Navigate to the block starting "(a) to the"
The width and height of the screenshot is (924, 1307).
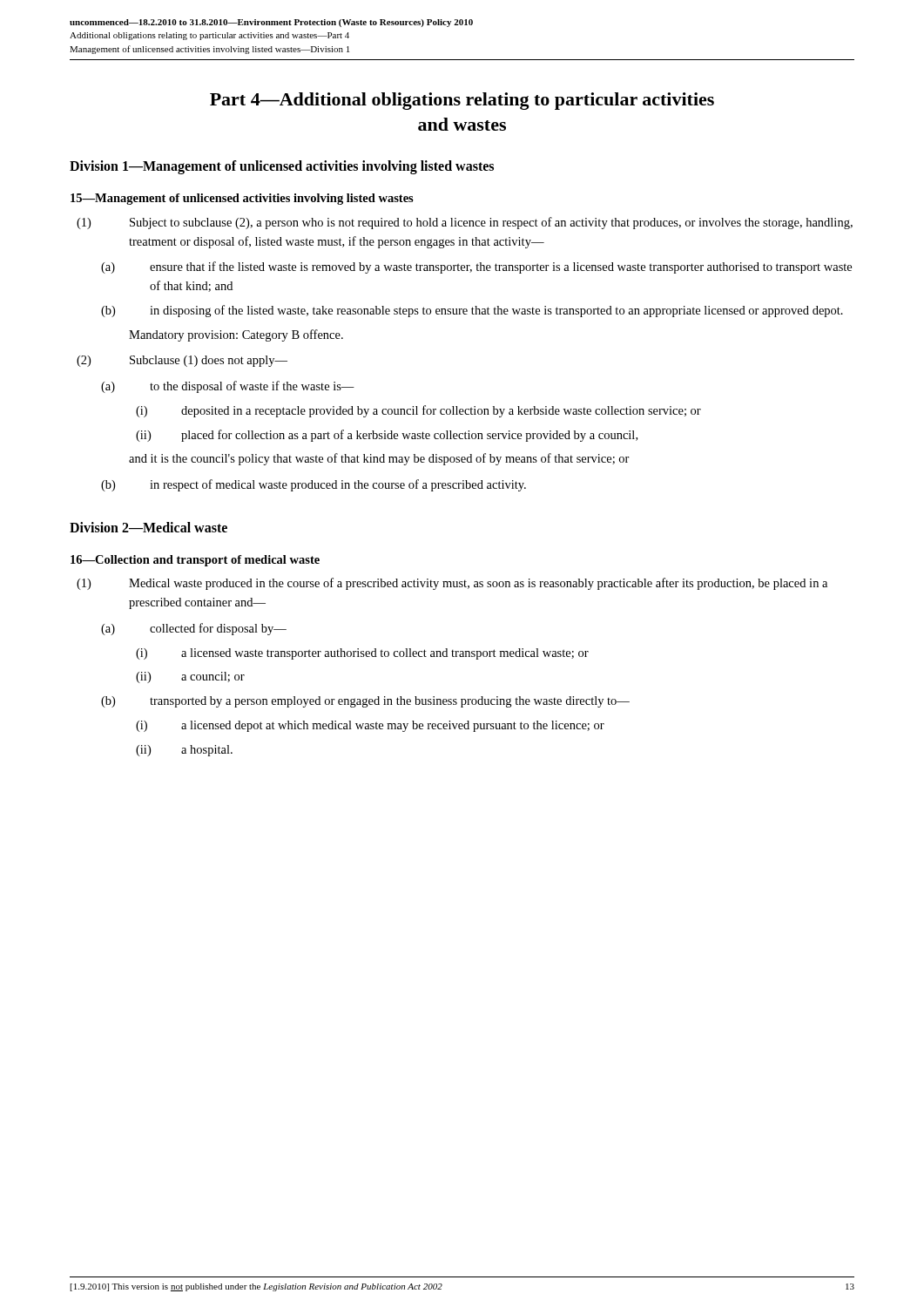pyautogui.click(x=228, y=387)
